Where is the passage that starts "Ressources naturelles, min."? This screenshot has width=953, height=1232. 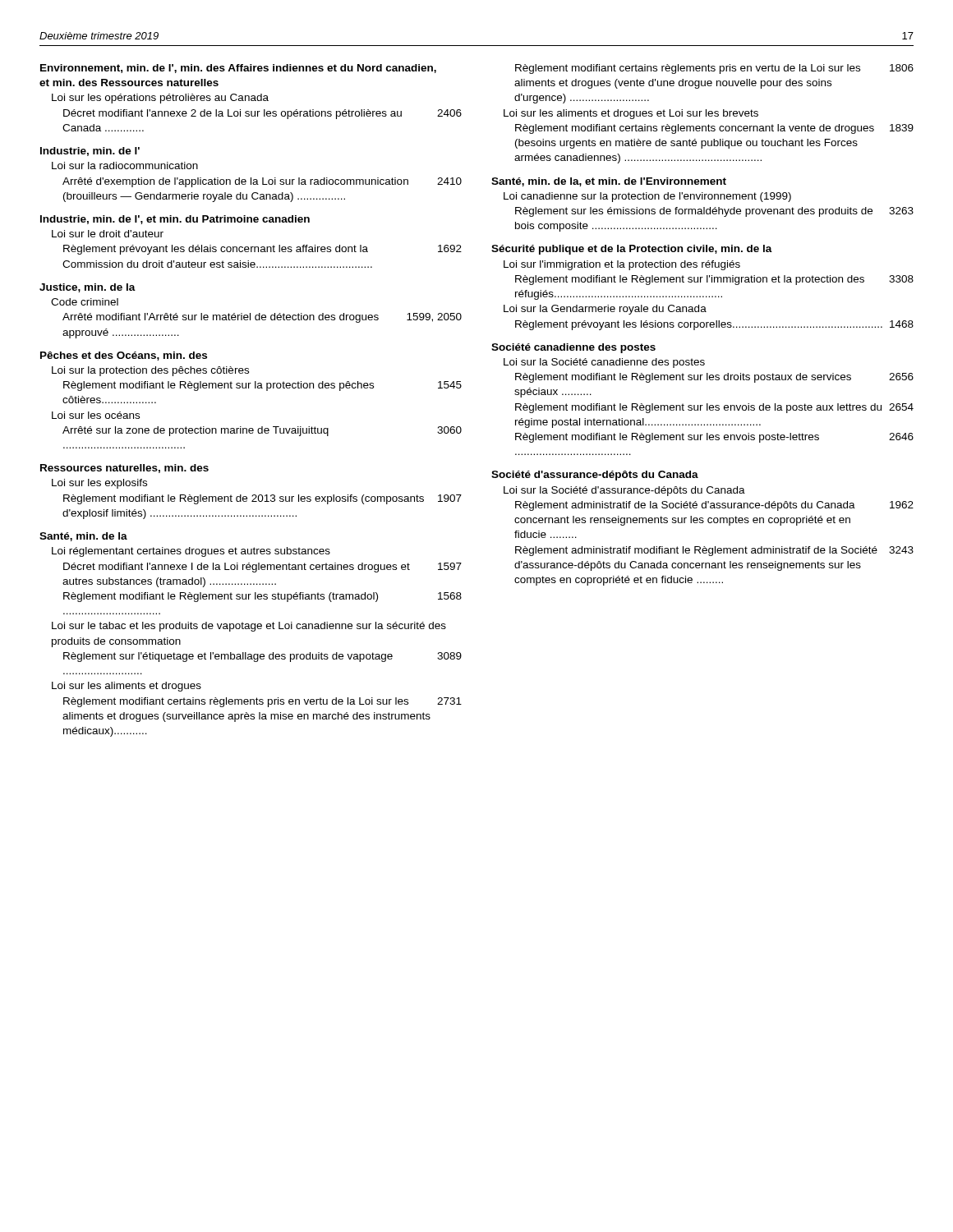251,491
